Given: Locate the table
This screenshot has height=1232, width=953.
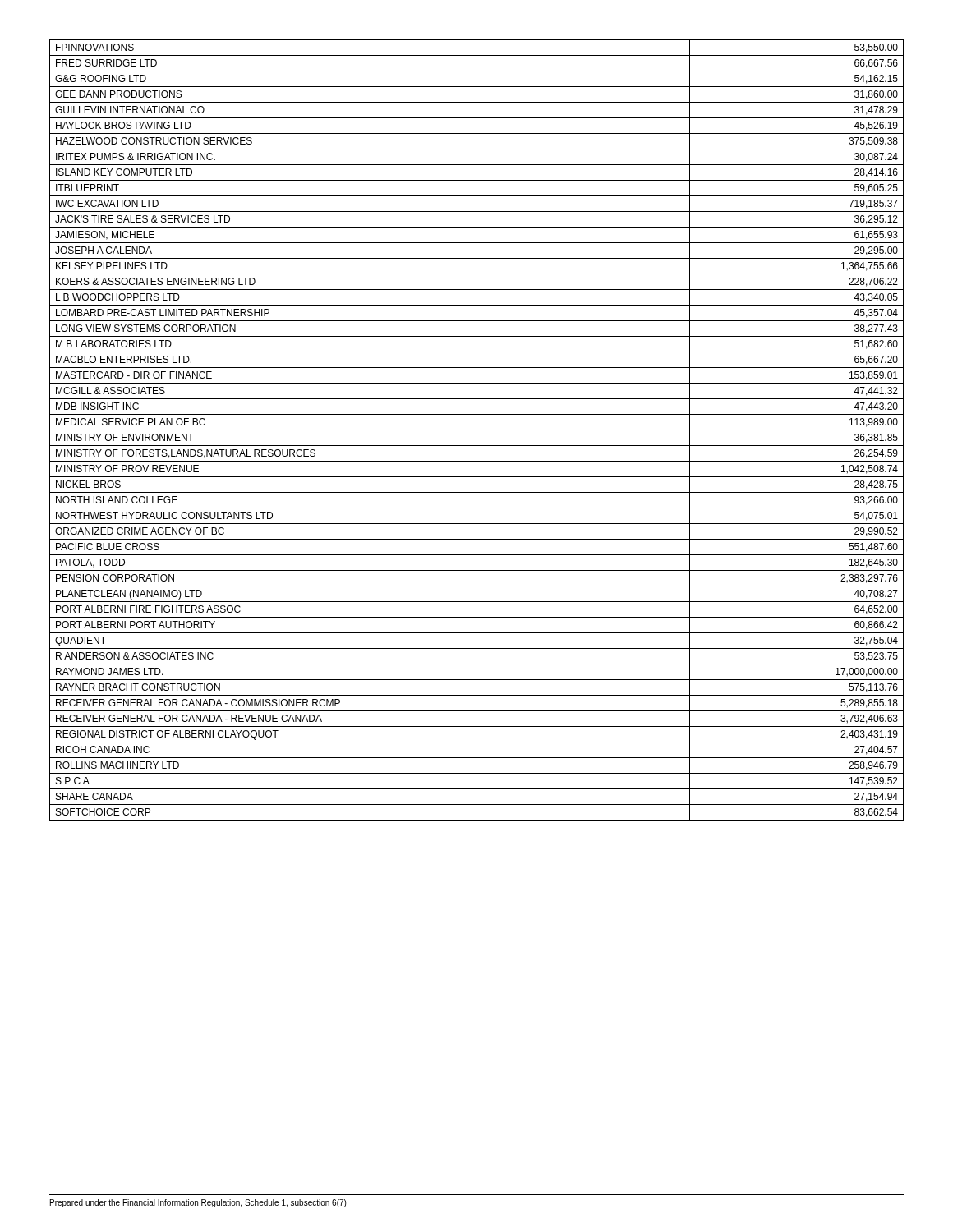Looking at the screenshot, I should pyautogui.click(x=476, y=430).
